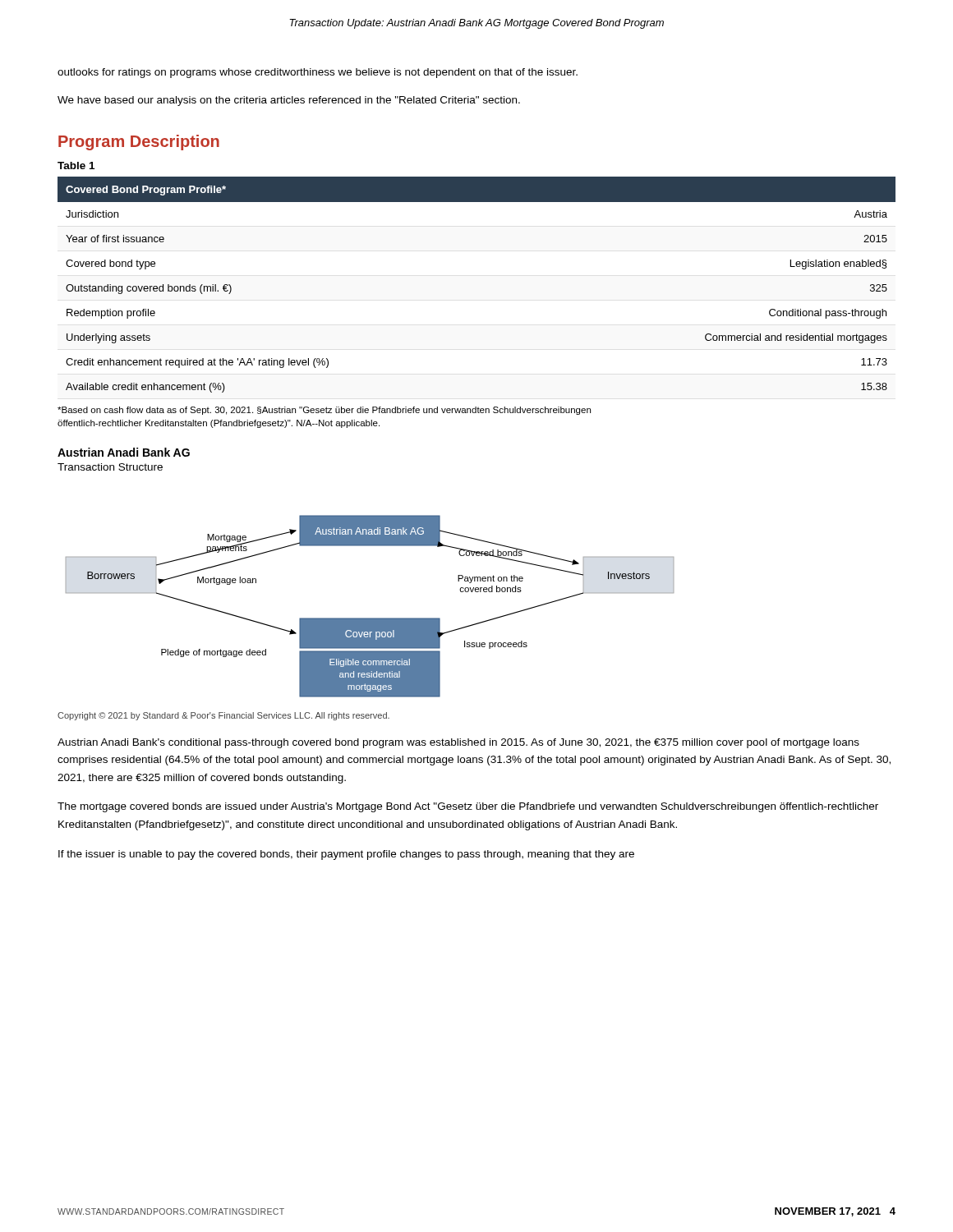Screen dimensions: 1232x953
Task: Point to the block beginning "Austrian Anadi Bank's"
Action: pos(475,760)
